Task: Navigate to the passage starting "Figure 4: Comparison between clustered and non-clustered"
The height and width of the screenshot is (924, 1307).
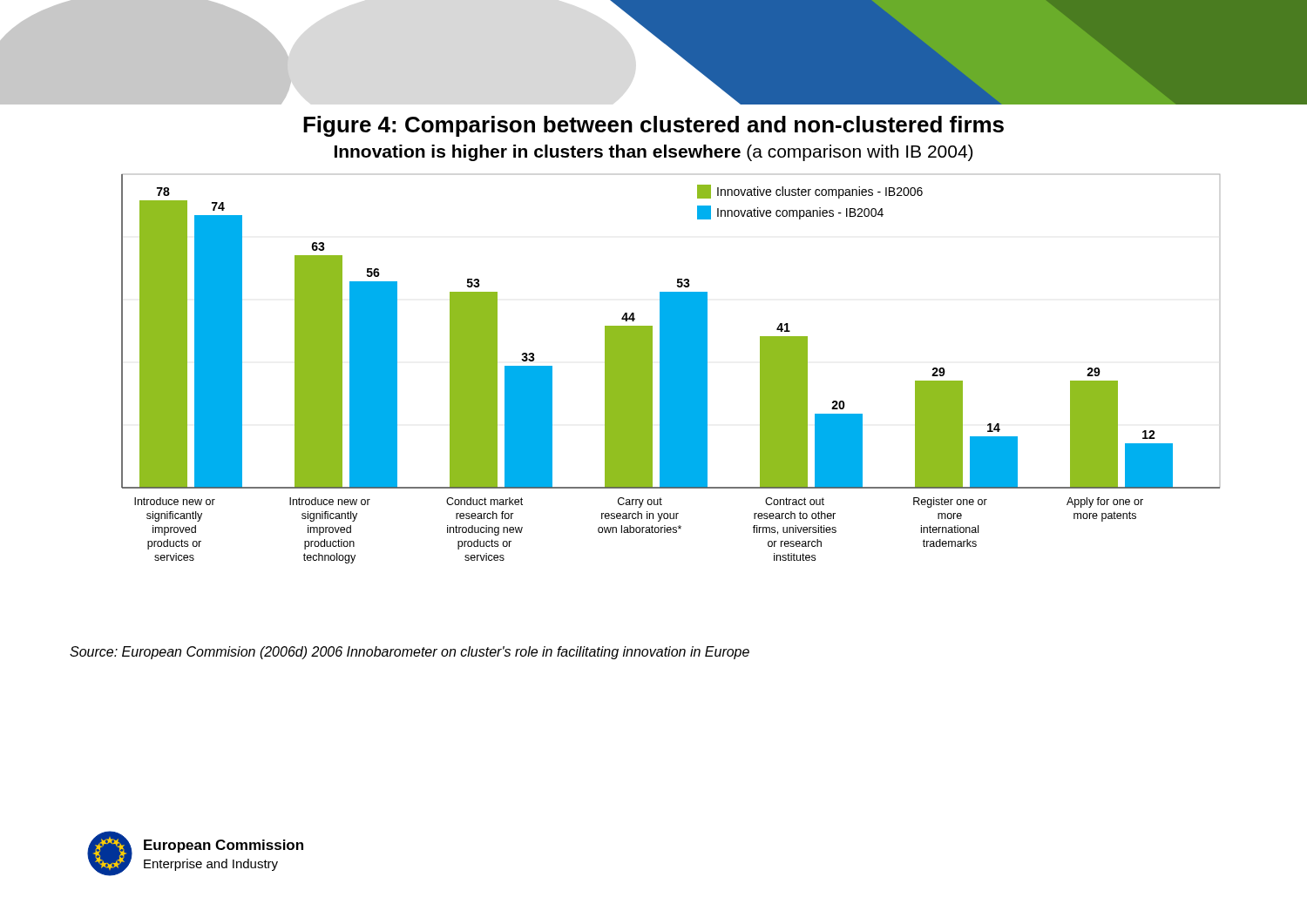Action: coord(654,125)
